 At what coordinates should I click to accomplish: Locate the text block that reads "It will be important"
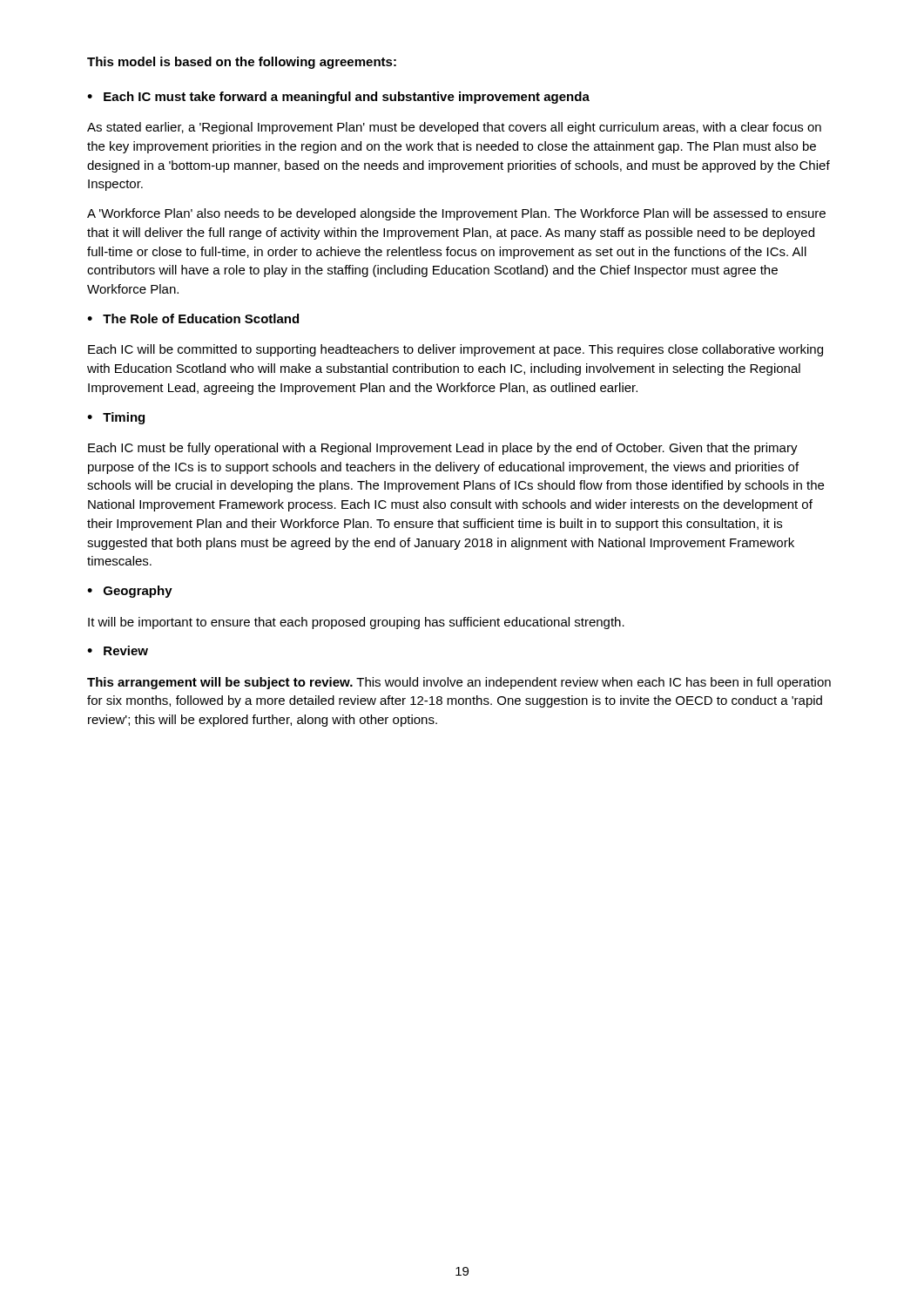pyautogui.click(x=356, y=621)
